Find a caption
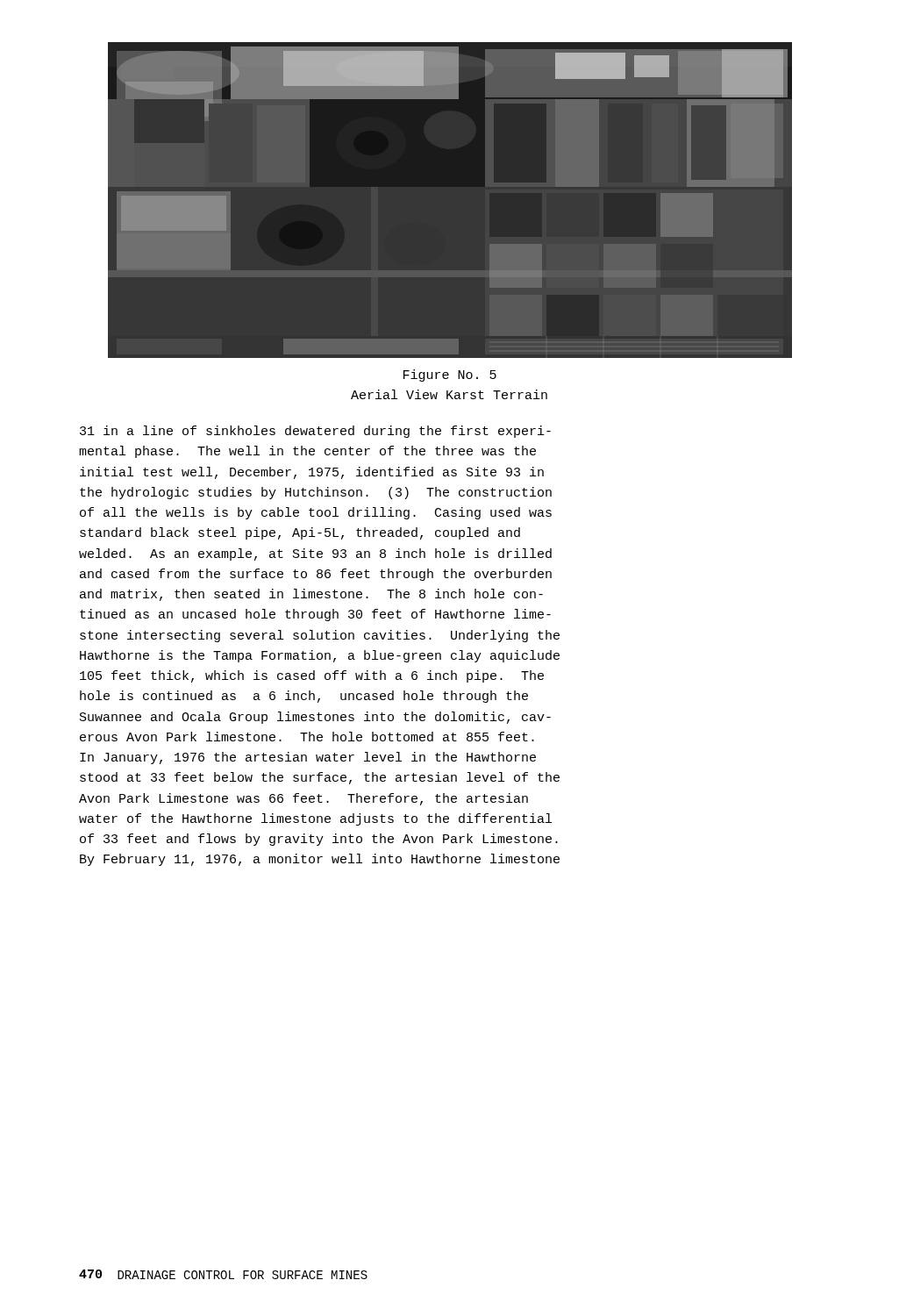The width and height of the screenshot is (899, 1316). (x=450, y=386)
